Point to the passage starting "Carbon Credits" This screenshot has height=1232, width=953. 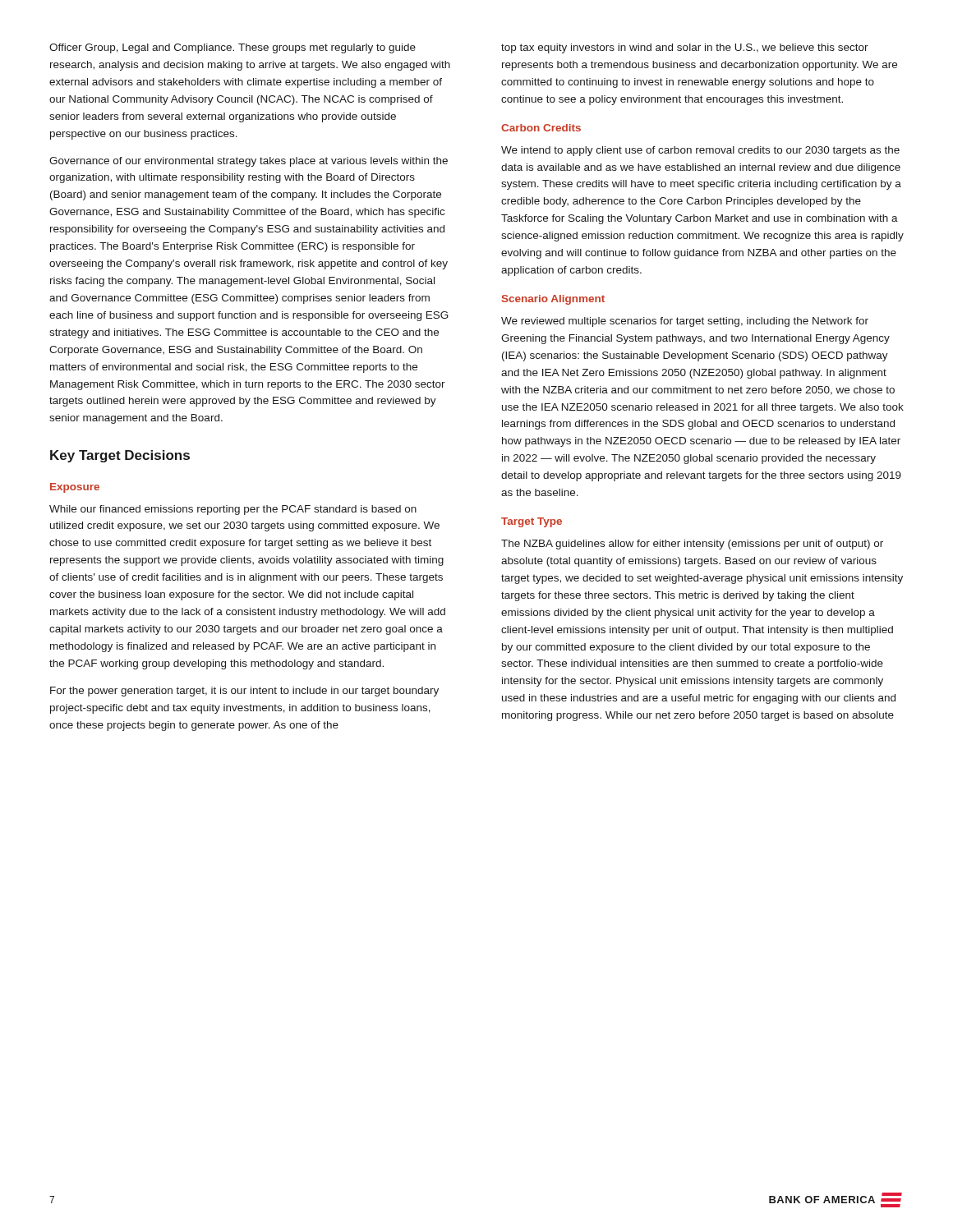(541, 128)
